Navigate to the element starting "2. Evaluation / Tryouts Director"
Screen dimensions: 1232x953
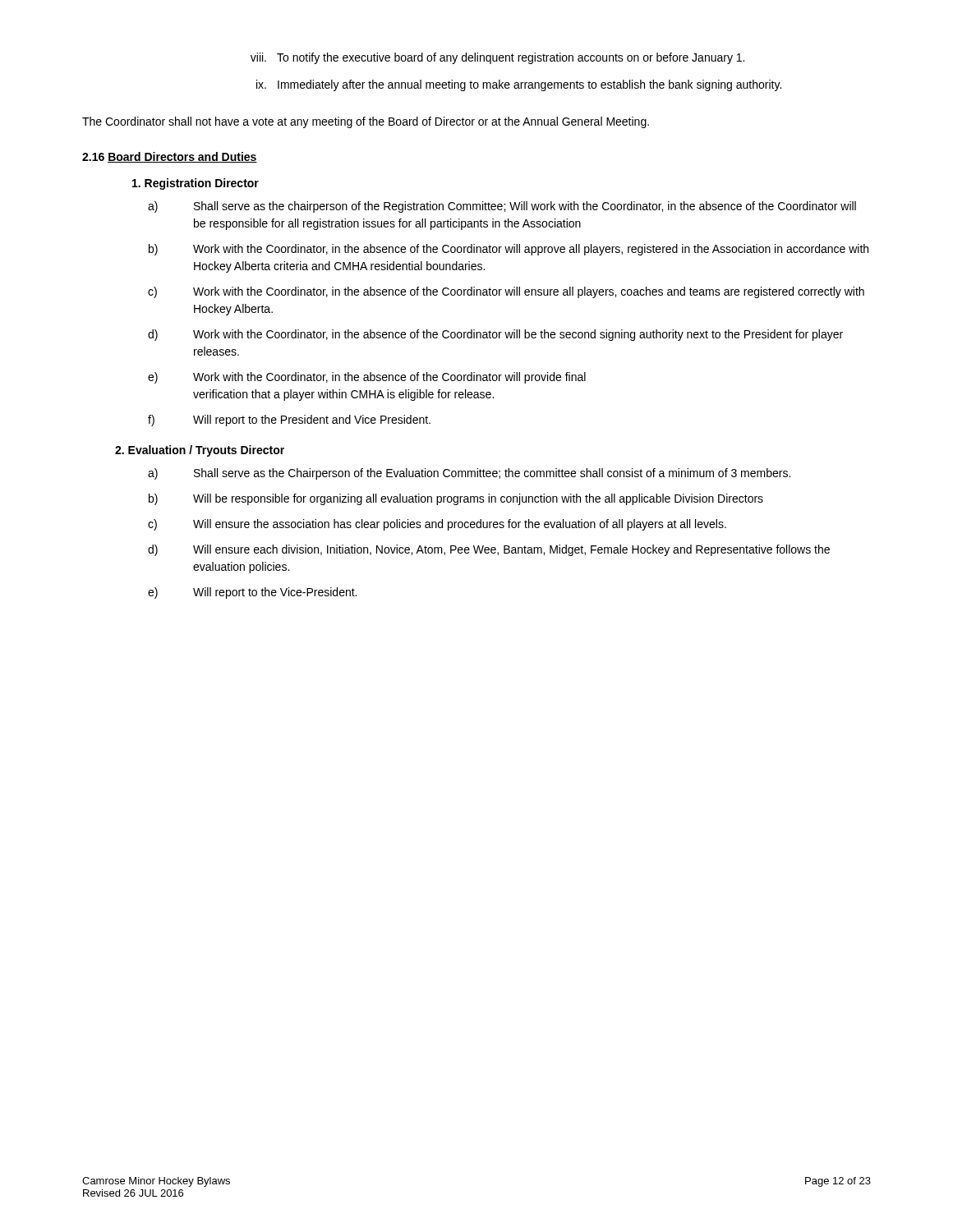click(x=200, y=450)
